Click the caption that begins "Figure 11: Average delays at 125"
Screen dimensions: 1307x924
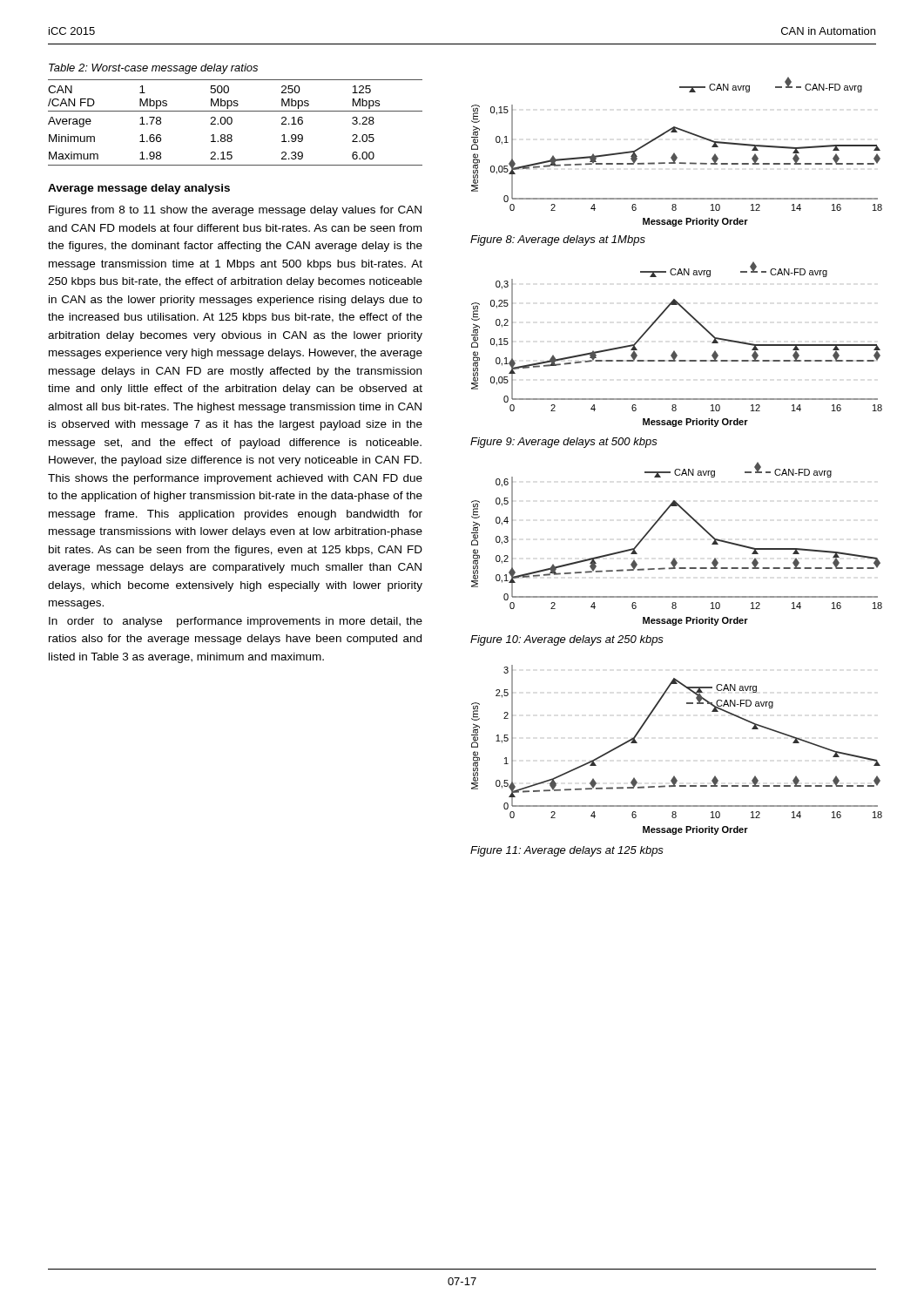pyautogui.click(x=567, y=850)
